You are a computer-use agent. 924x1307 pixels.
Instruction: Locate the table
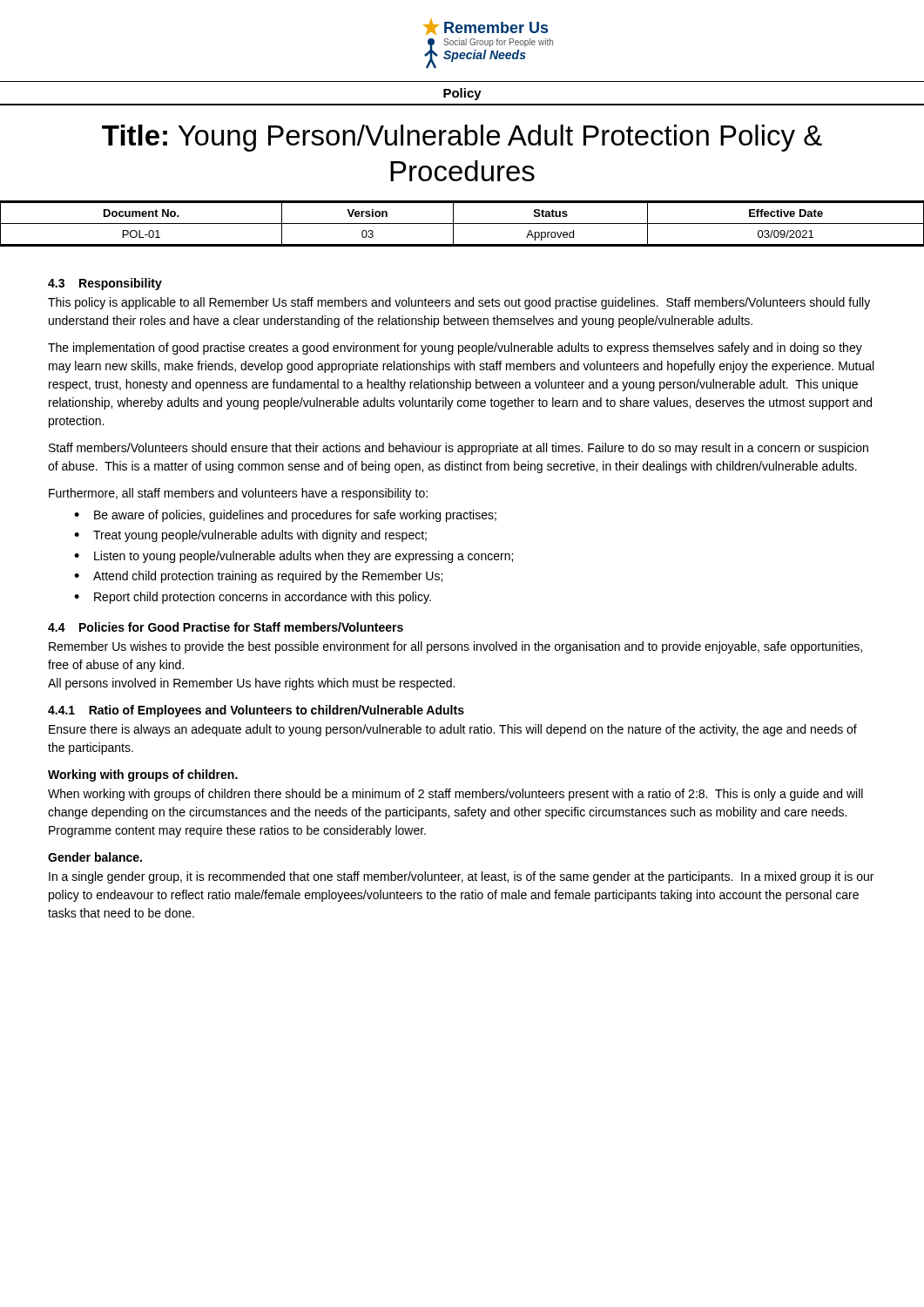click(x=462, y=224)
